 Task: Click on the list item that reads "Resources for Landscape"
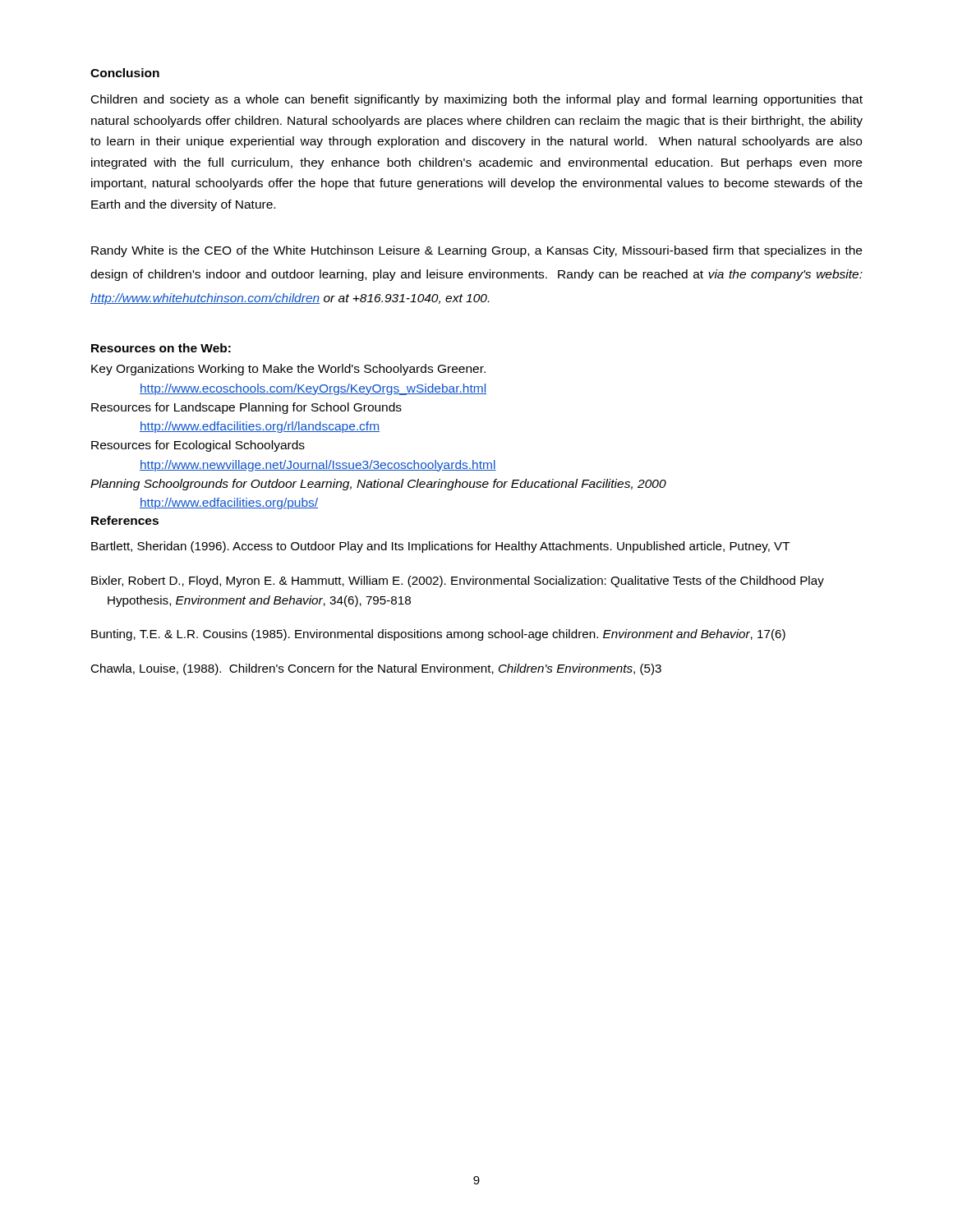tap(246, 408)
